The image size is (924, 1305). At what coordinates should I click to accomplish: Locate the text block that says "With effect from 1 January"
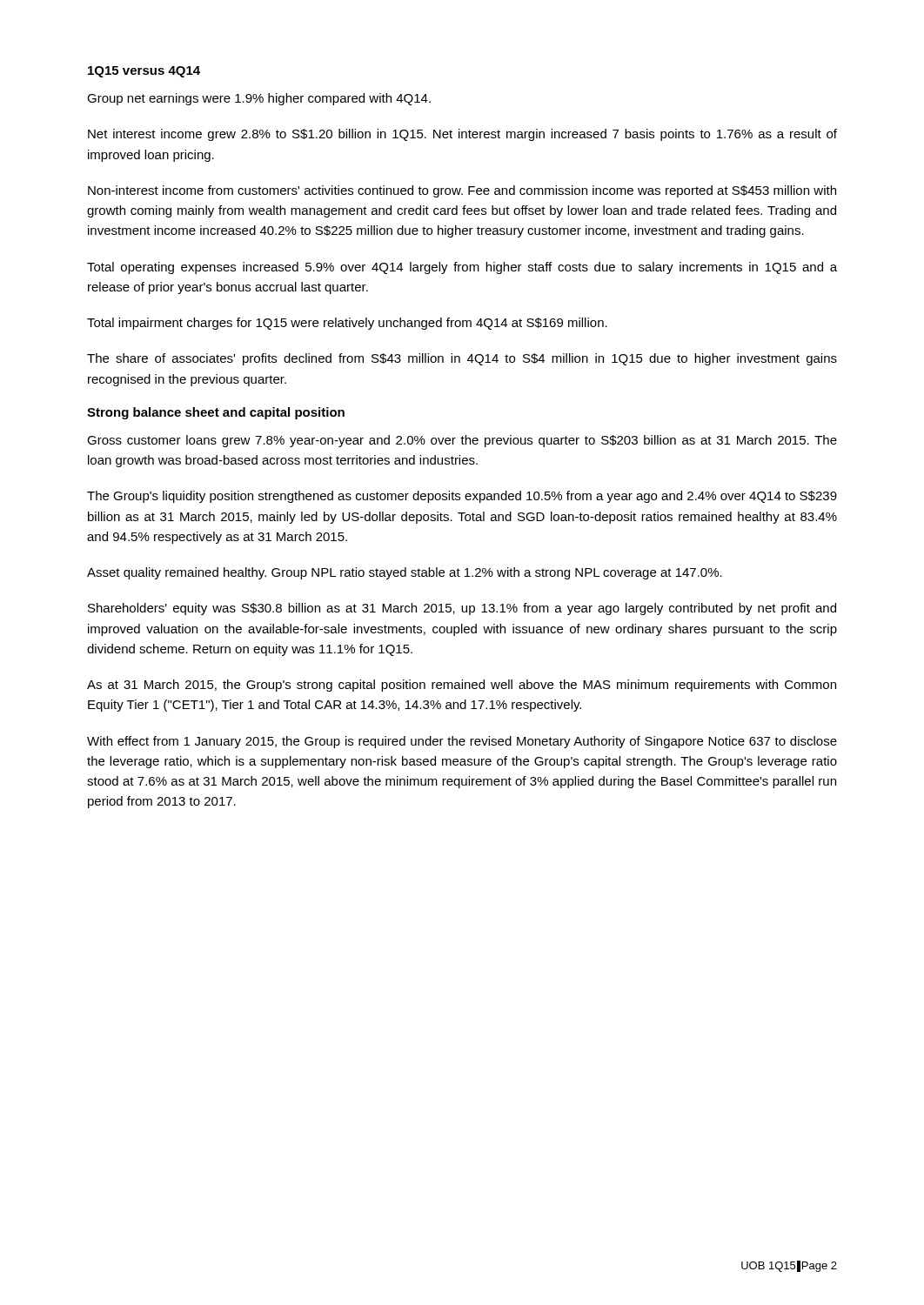click(x=462, y=771)
